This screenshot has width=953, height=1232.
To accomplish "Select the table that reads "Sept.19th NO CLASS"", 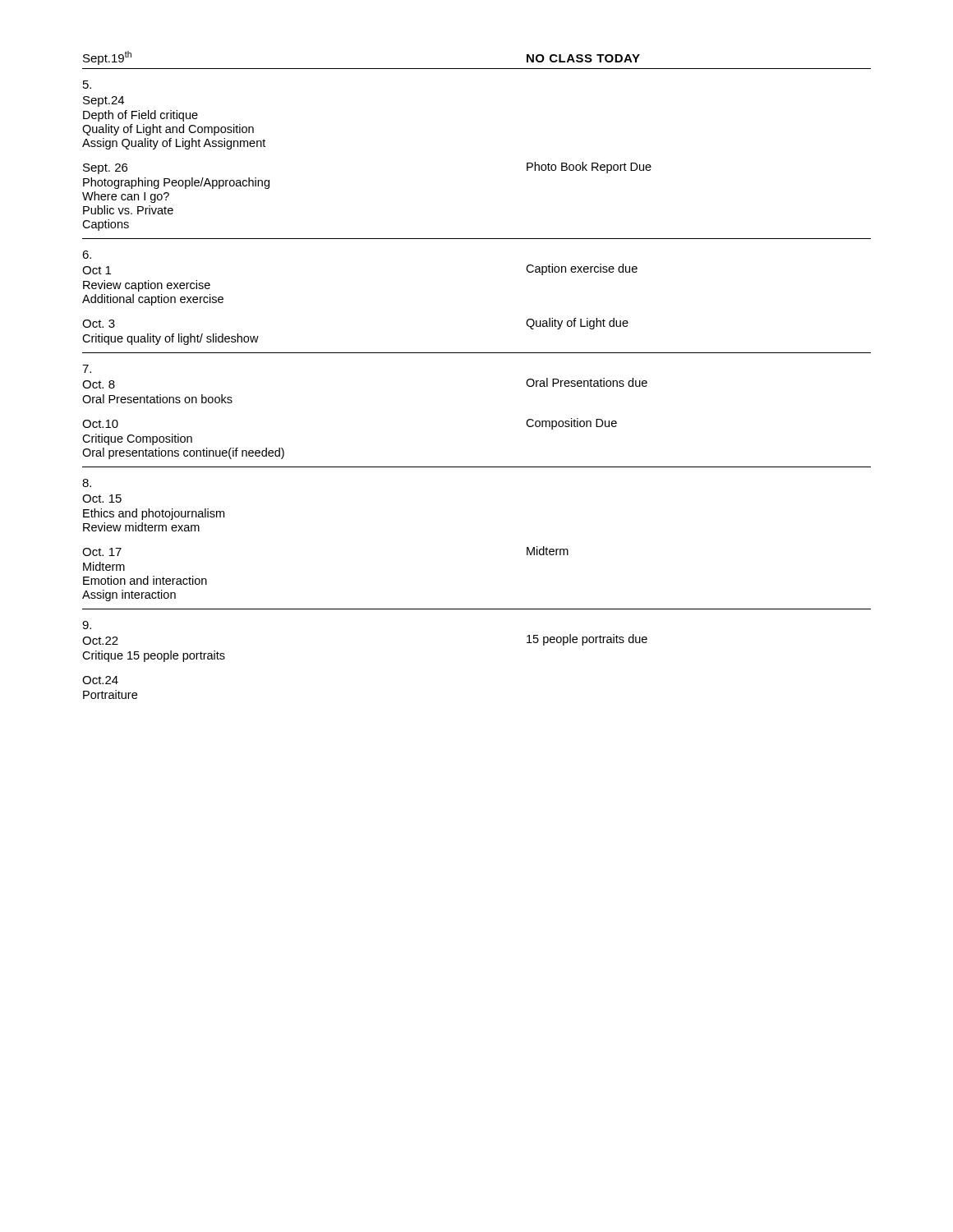I will 476,379.
